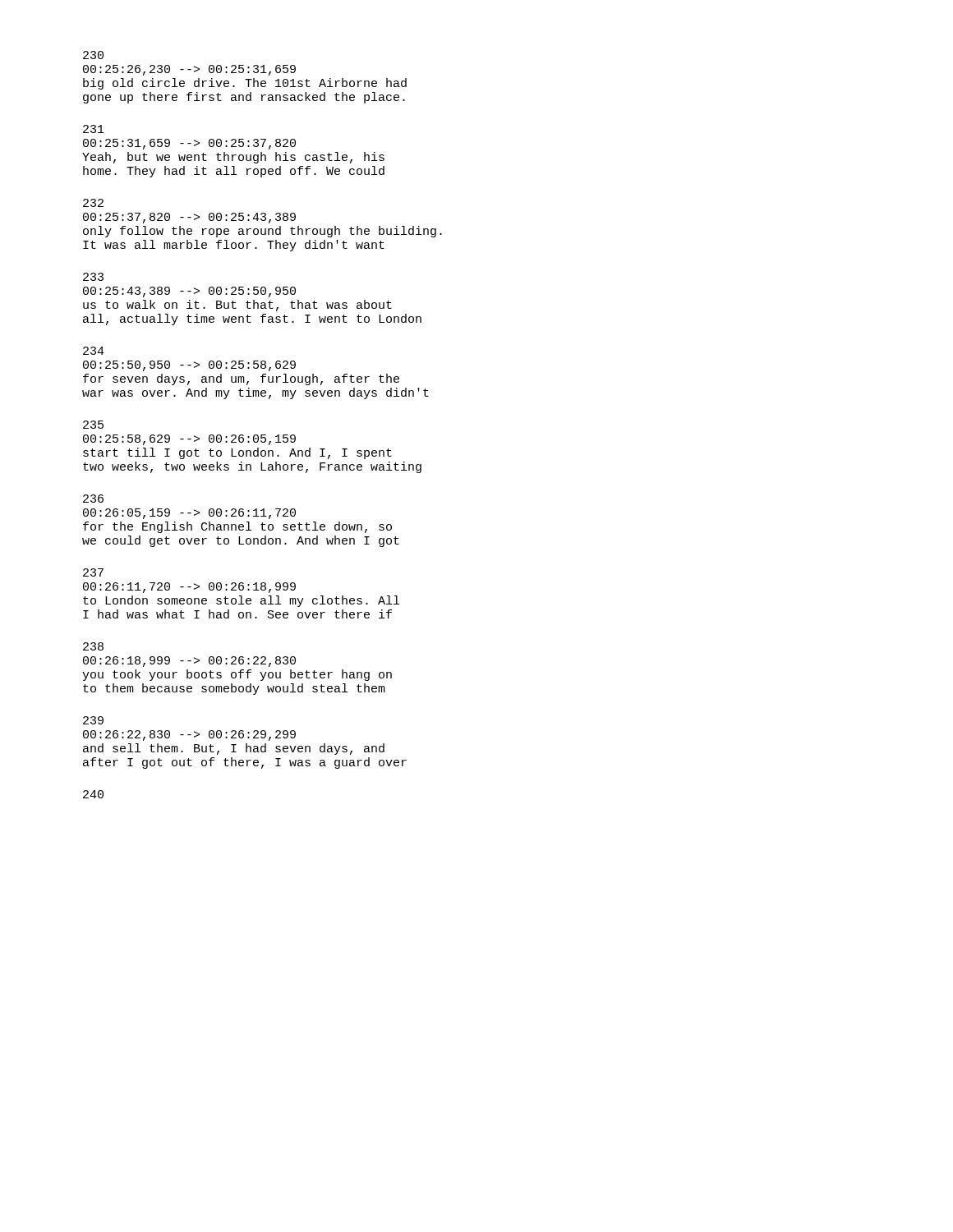Find the block on this page that starts "234 00:25:50,950 --> 00:25:58,629 for"

point(370,373)
